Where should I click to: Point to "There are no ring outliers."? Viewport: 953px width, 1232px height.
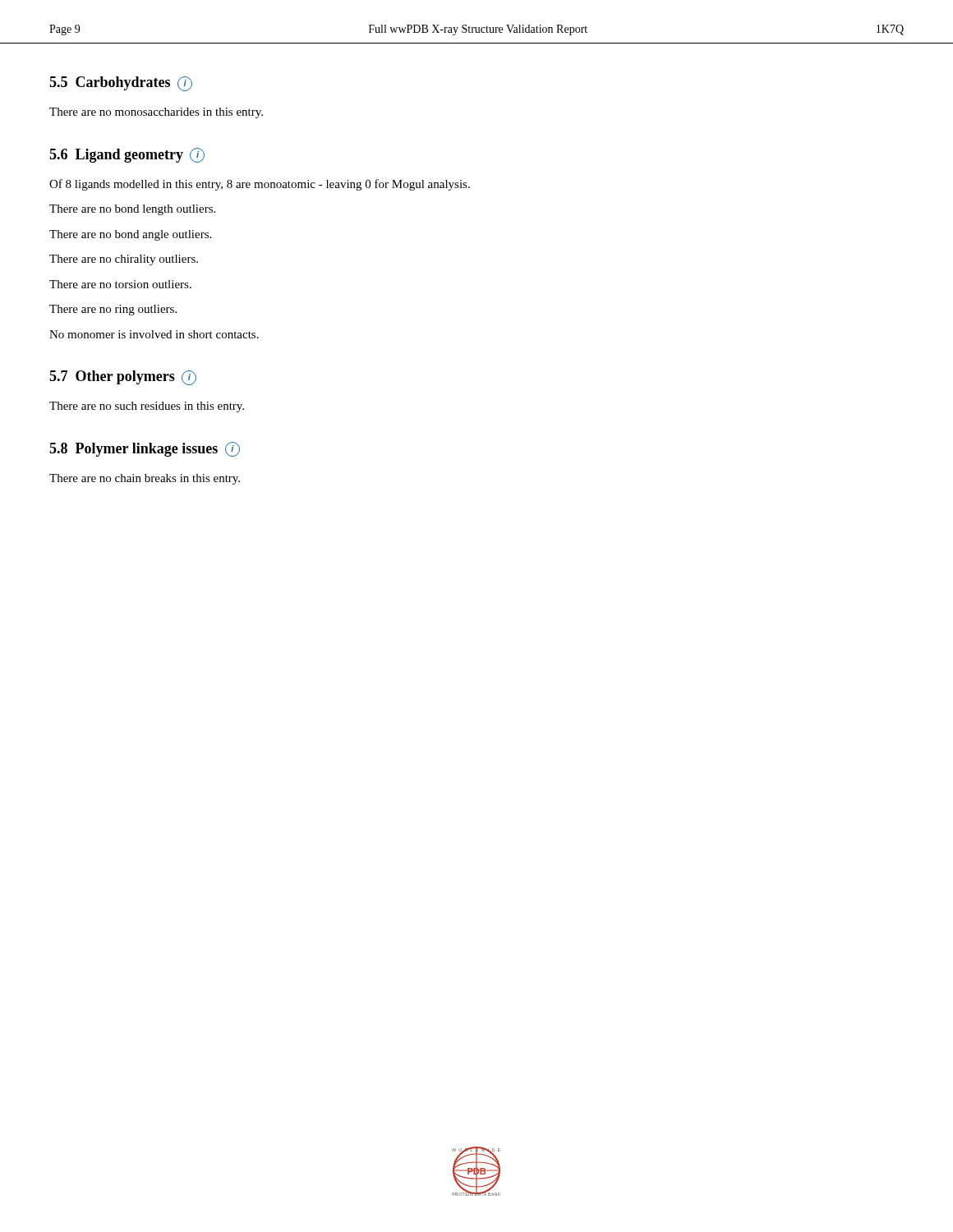(113, 309)
